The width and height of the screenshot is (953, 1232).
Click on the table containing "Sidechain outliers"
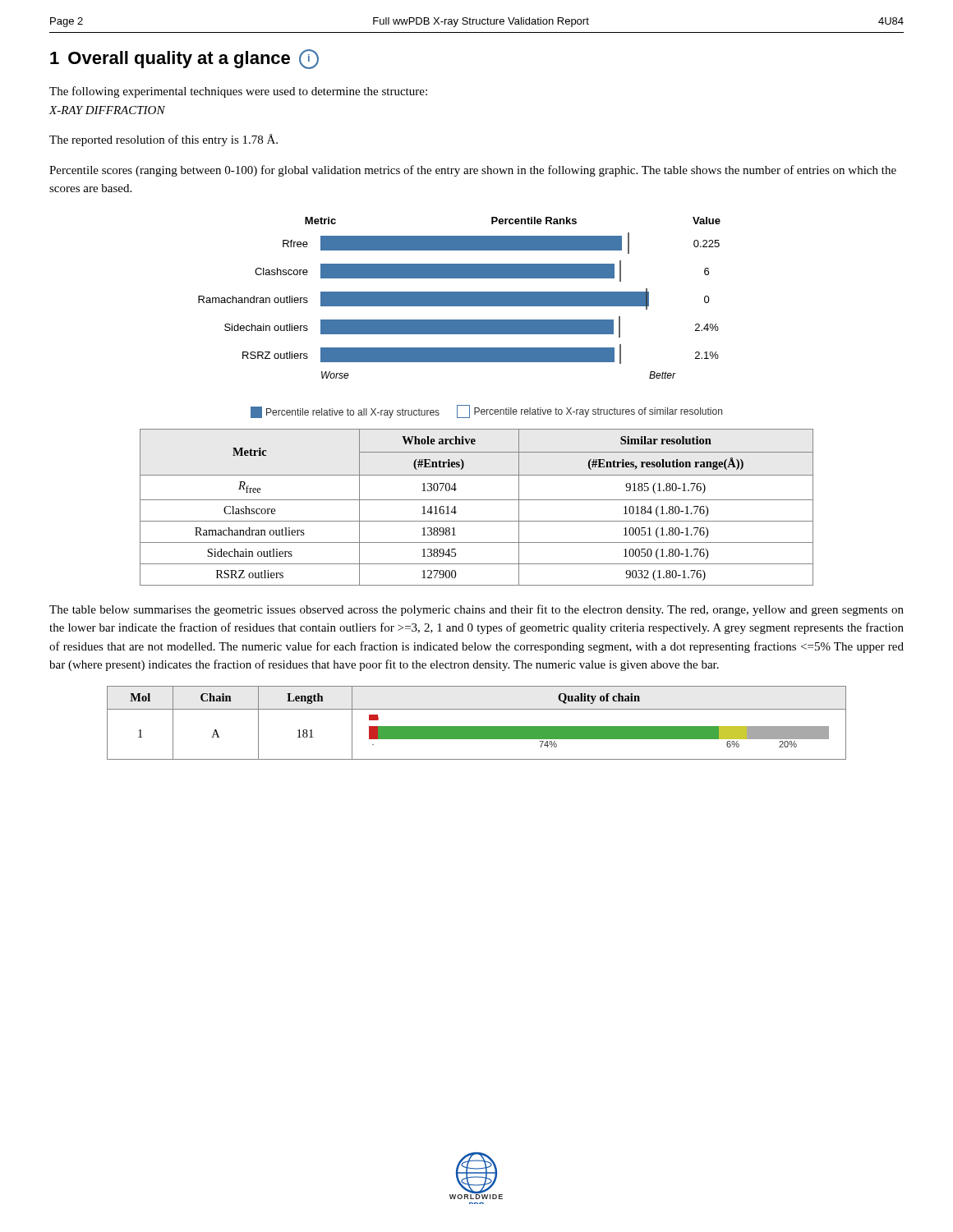pos(476,507)
